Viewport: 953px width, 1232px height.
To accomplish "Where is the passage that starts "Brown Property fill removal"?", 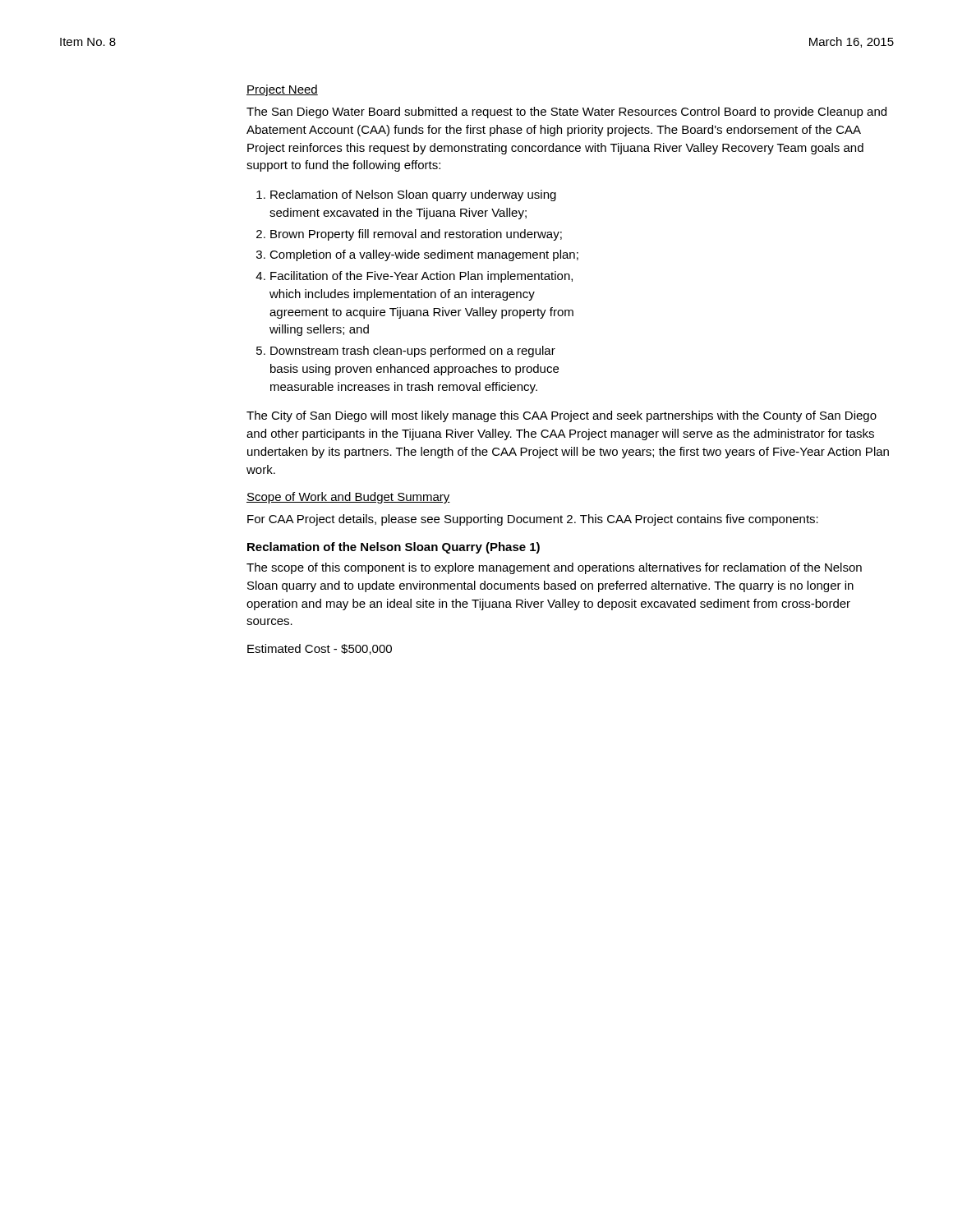I will [x=416, y=233].
